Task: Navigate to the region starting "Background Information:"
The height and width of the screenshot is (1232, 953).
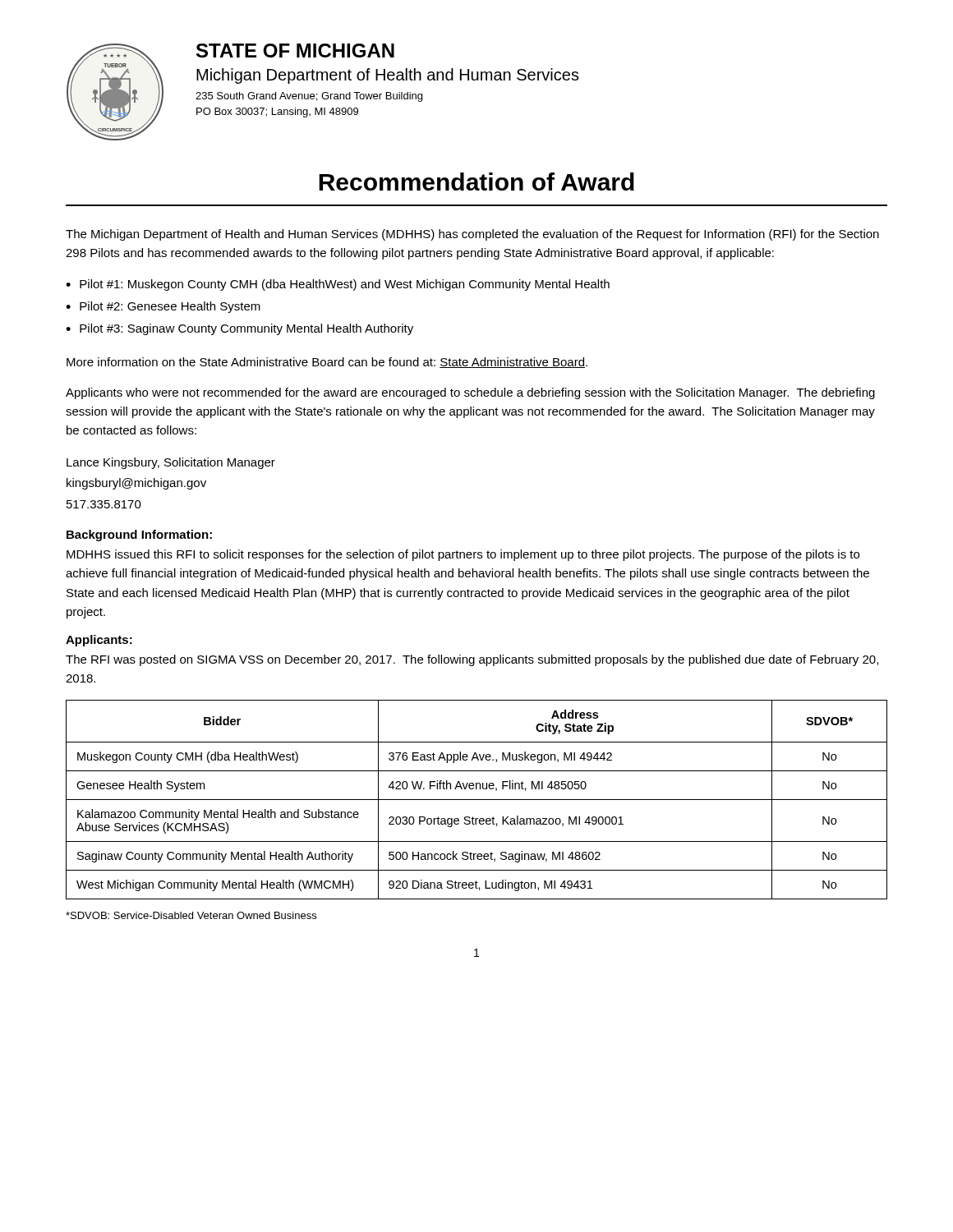Action: point(139,534)
